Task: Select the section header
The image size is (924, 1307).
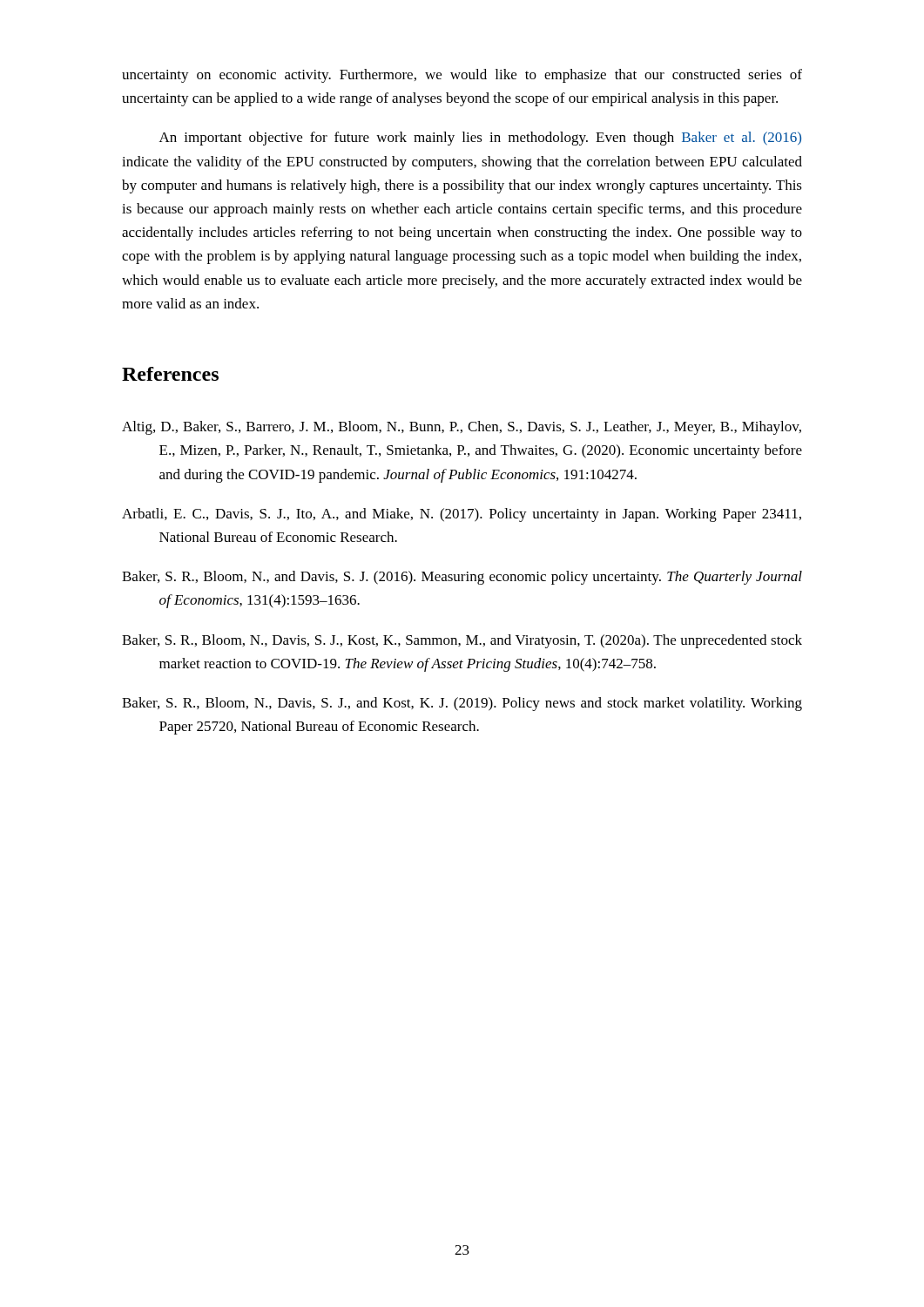Action: tap(462, 374)
